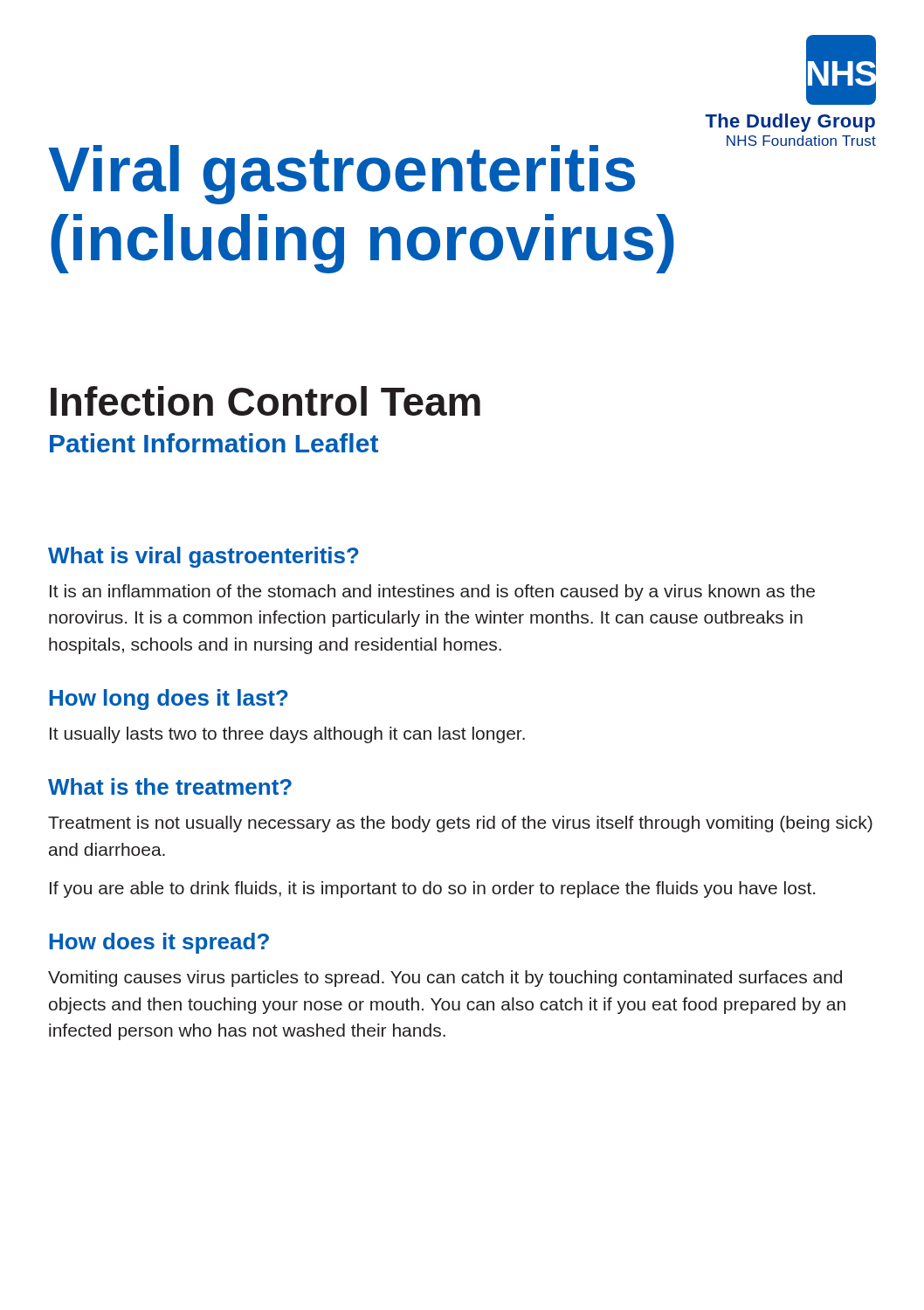Locate the block of text that opens with "It is an inflammation of"
Image resolution: width=924 pixels, height=1310 pixels.
462,618
